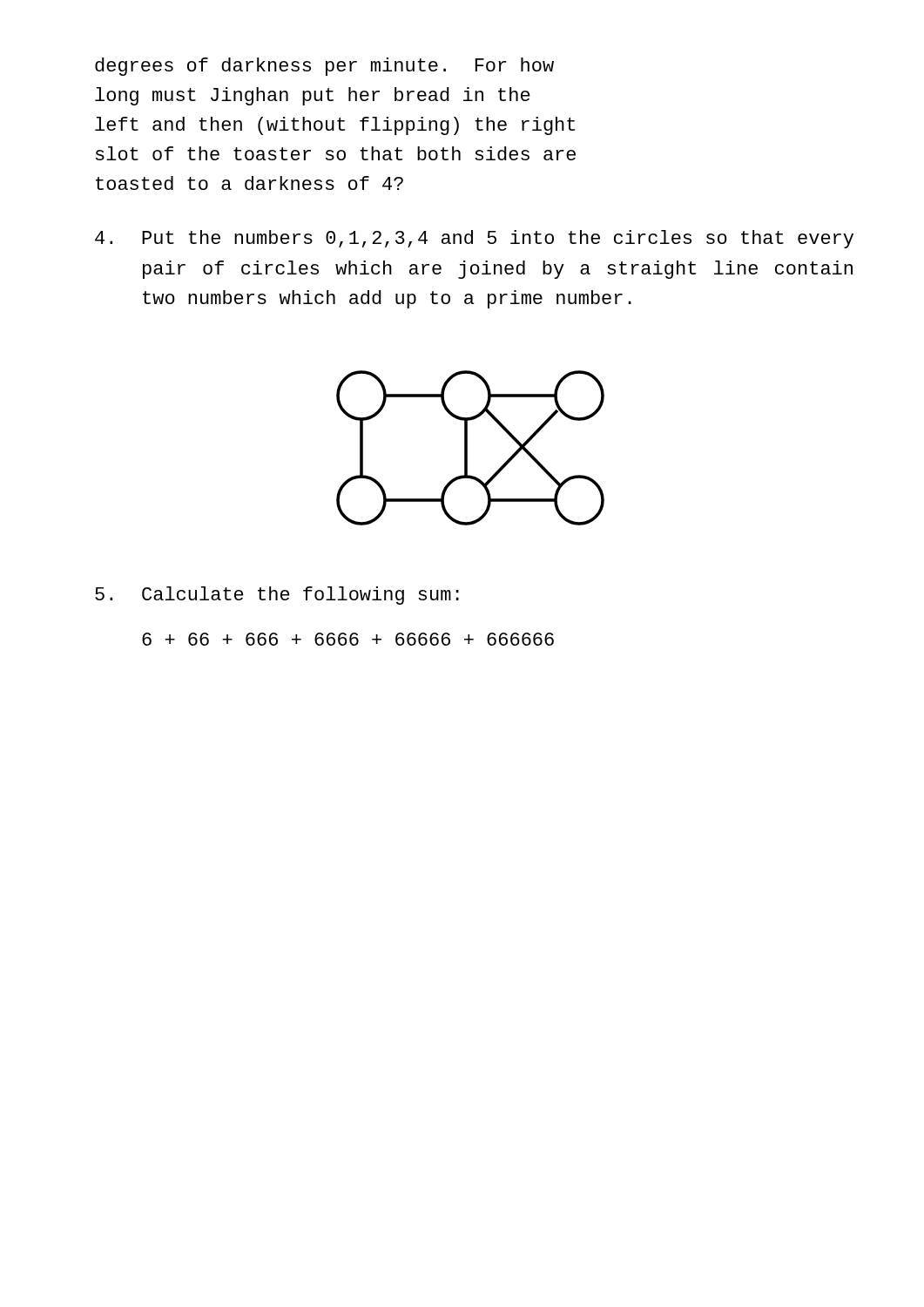924x1307 pixels.
Task: Point to the text block starting "degrees of darkness per minute. For how"
Action: 336,126
